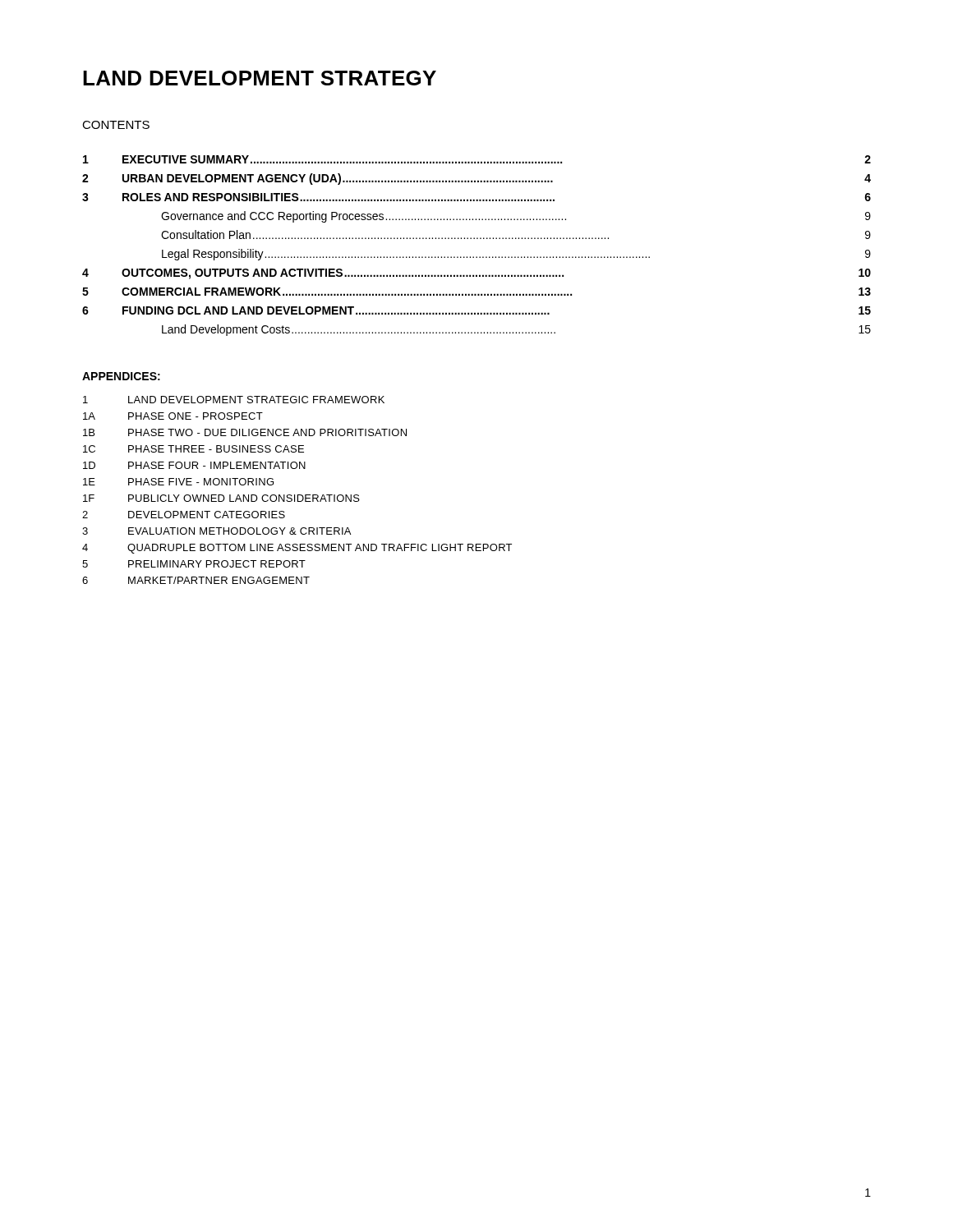Click on the block starting "2 URBAN DEVELOPMENT AGENCY (UDA)"
The width and height of the screenshot is (953, 1232).
point(476,178)
